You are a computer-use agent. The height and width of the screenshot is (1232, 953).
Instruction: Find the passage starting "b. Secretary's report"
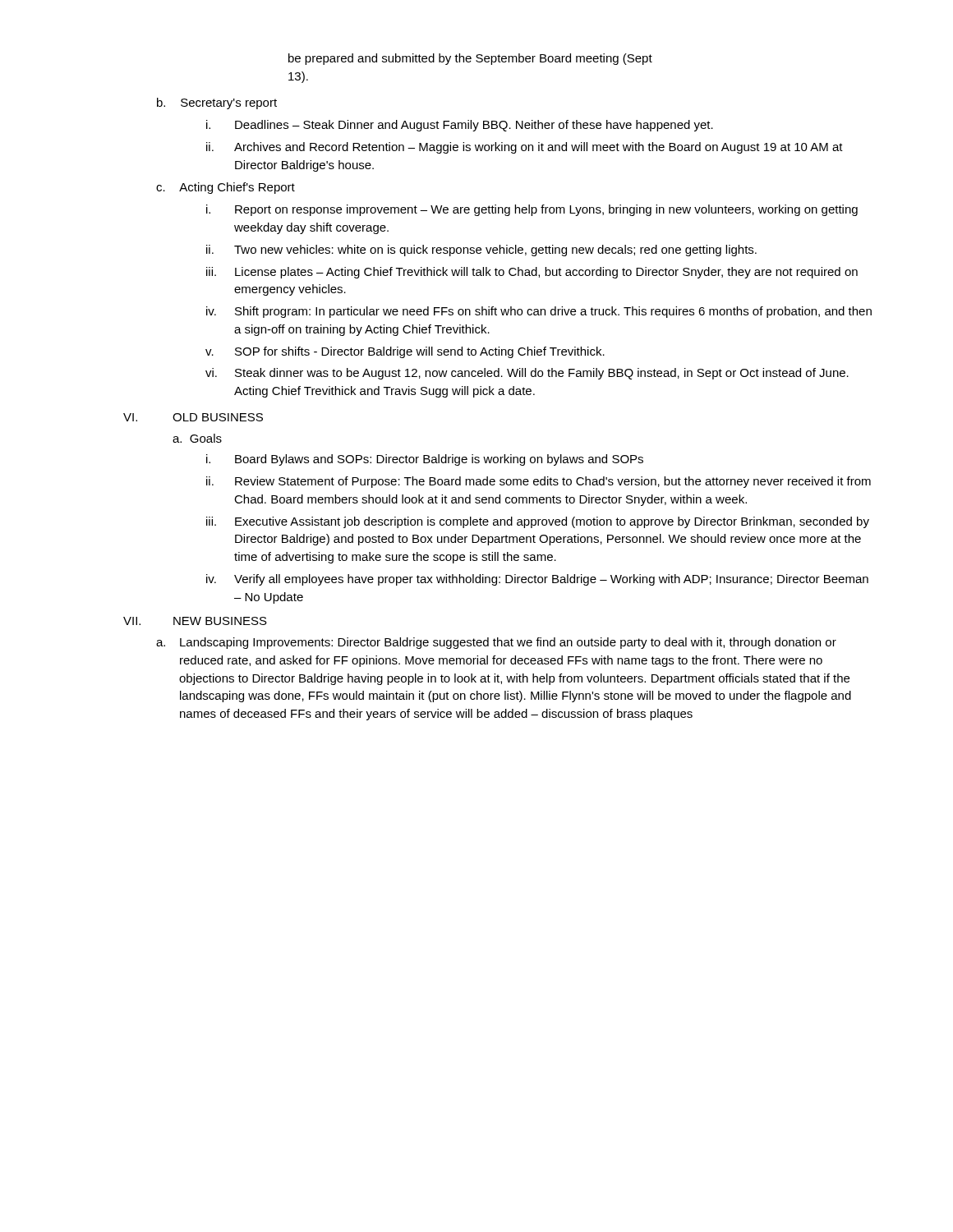click(x=217, y=102)
